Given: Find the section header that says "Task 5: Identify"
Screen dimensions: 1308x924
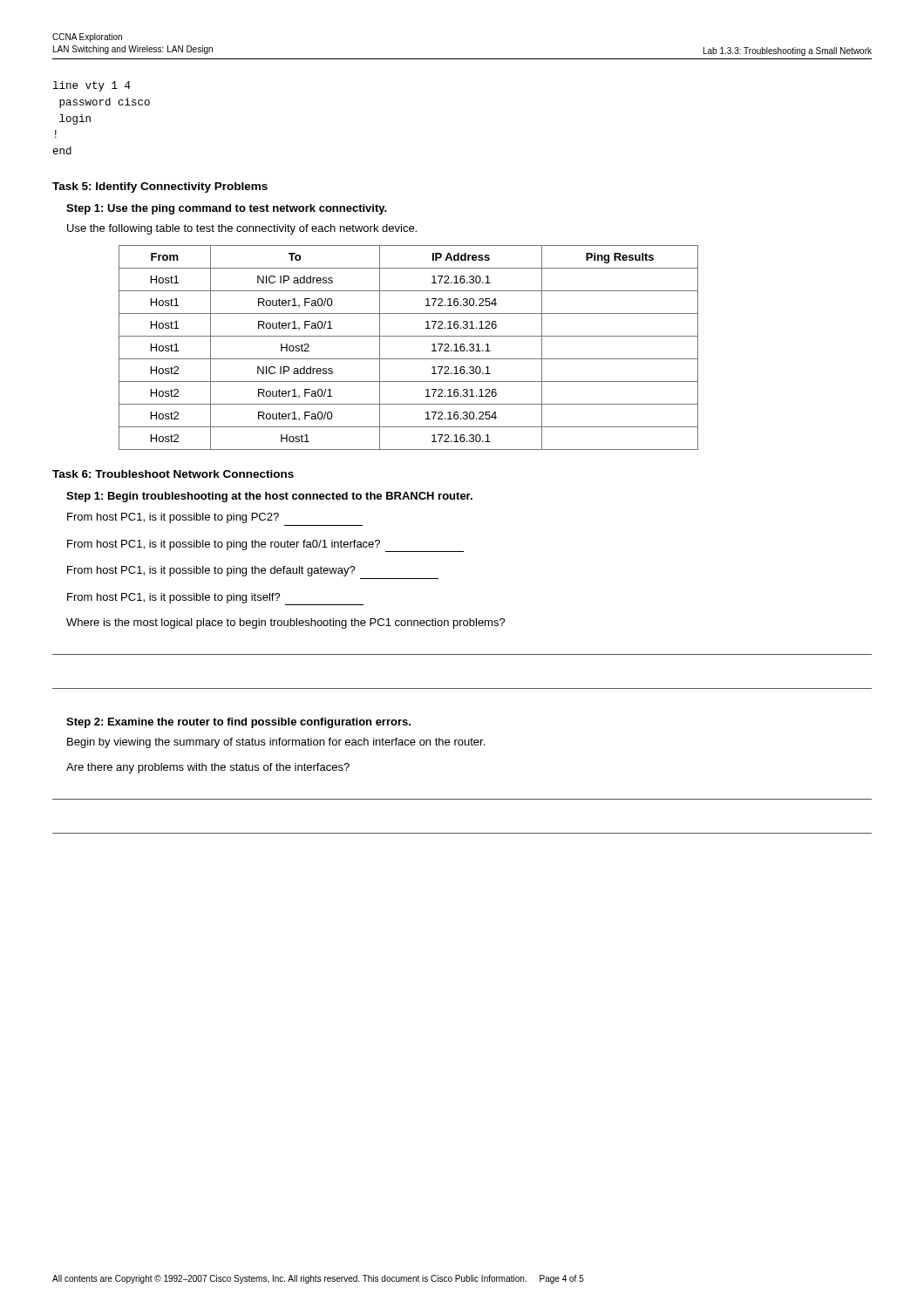Looking at the screenshot, I should [160, 186].
